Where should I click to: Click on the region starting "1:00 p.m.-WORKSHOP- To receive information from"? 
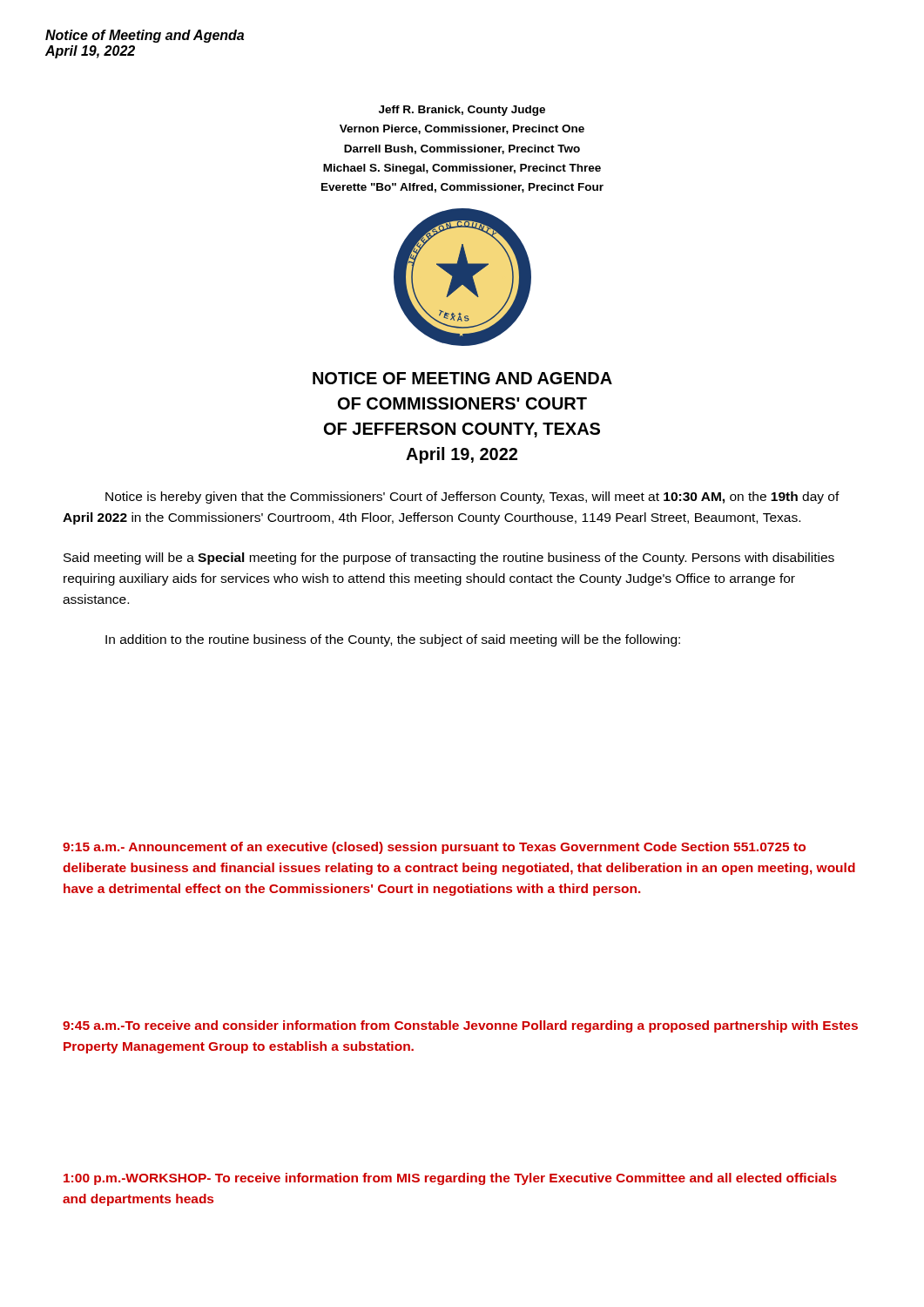[450, 1188]
